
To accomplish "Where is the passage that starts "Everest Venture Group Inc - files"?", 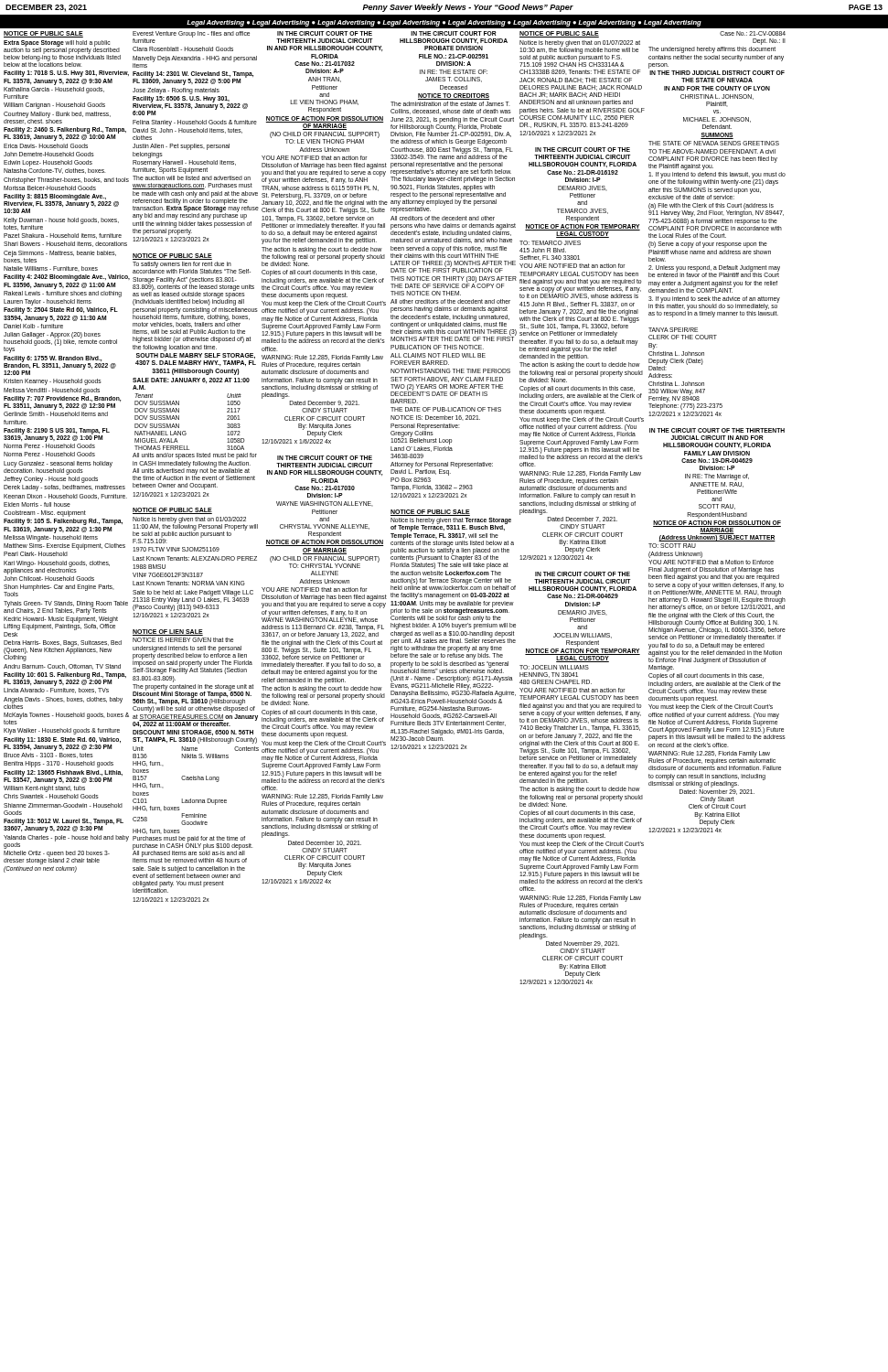I will 196,467.
